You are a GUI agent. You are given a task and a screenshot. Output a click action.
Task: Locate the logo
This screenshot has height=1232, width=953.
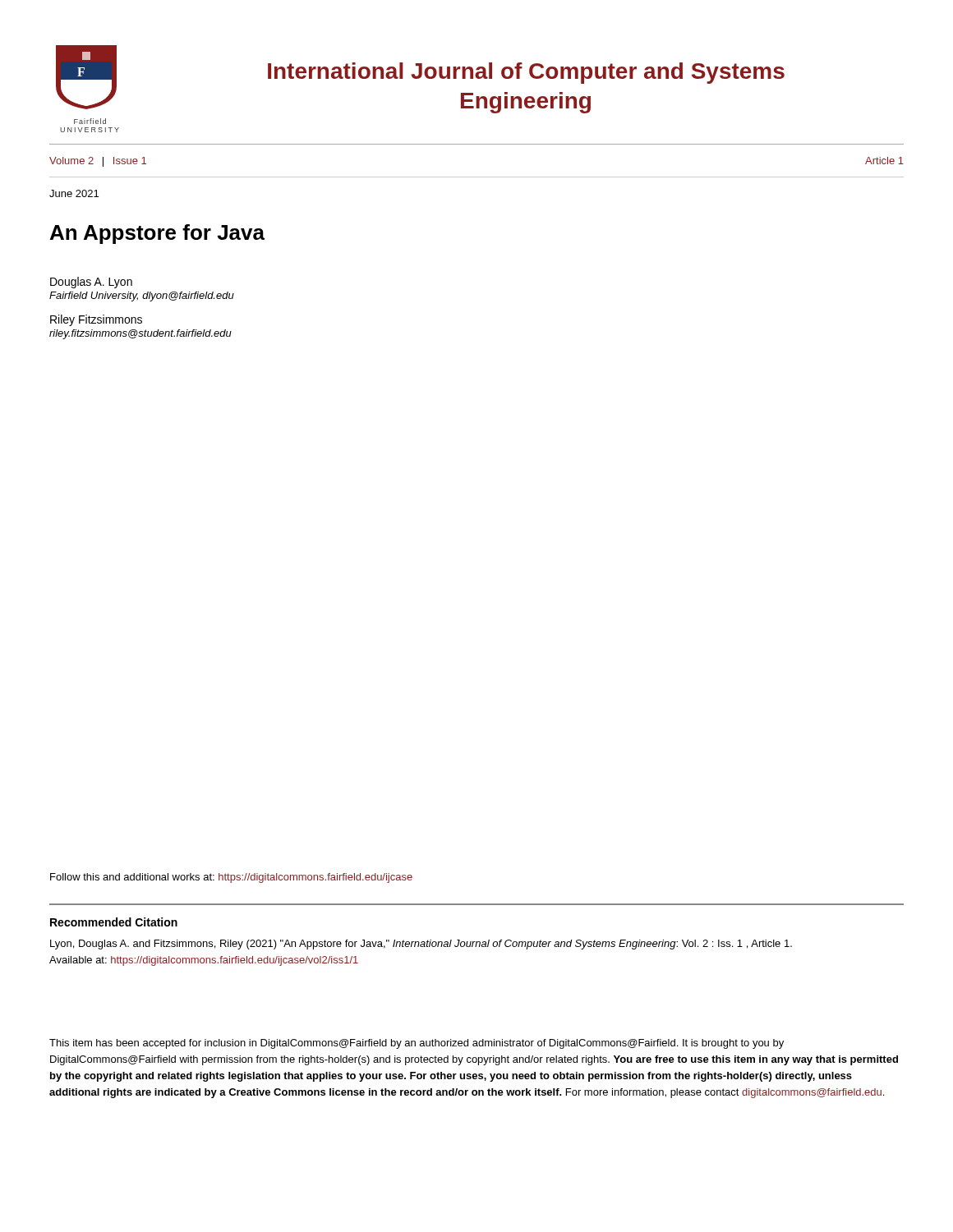click(x=90, y=86)
